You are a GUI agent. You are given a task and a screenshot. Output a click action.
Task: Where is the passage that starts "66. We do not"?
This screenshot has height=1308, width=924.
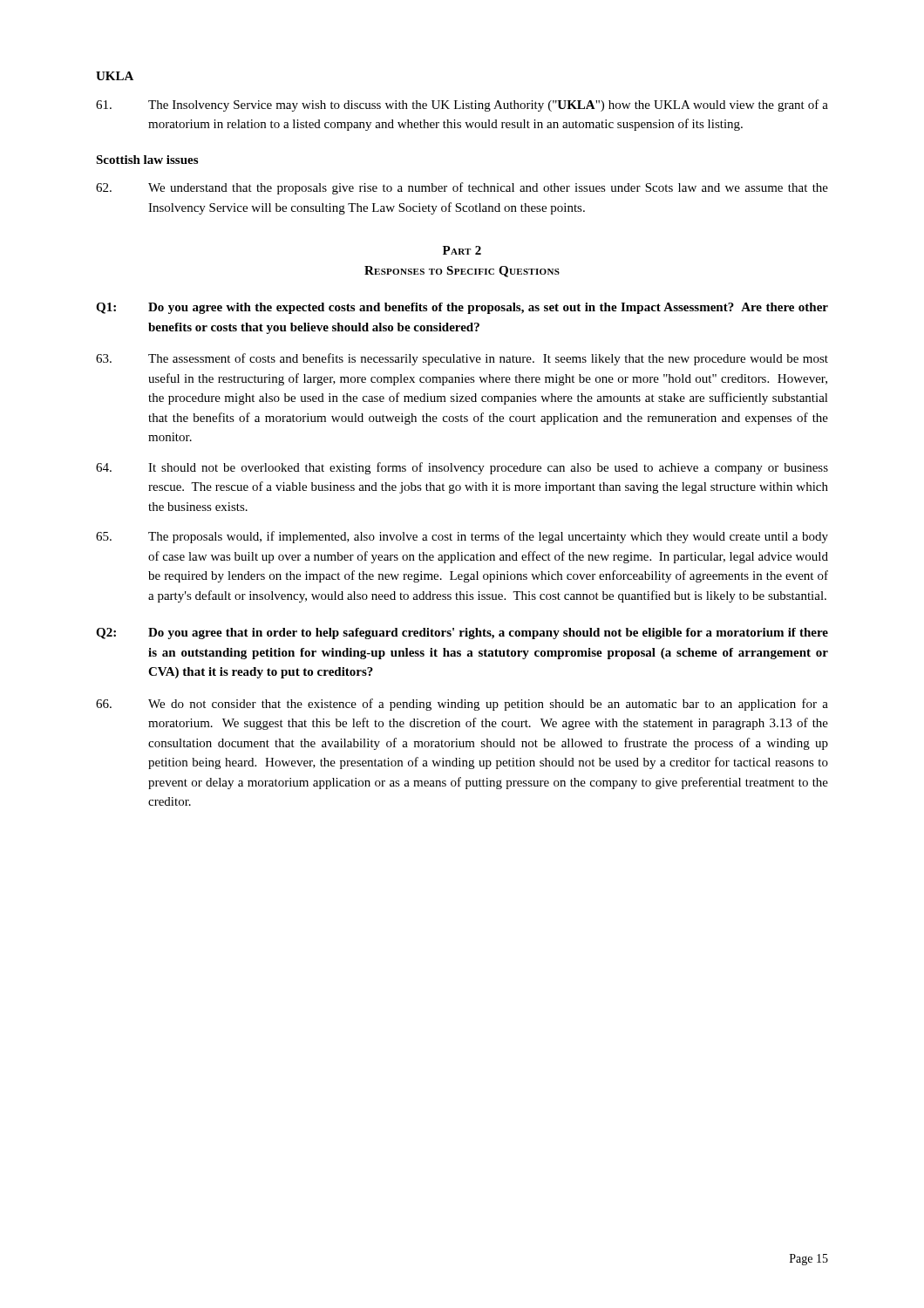pyautogui.click(x=462, y=752)
